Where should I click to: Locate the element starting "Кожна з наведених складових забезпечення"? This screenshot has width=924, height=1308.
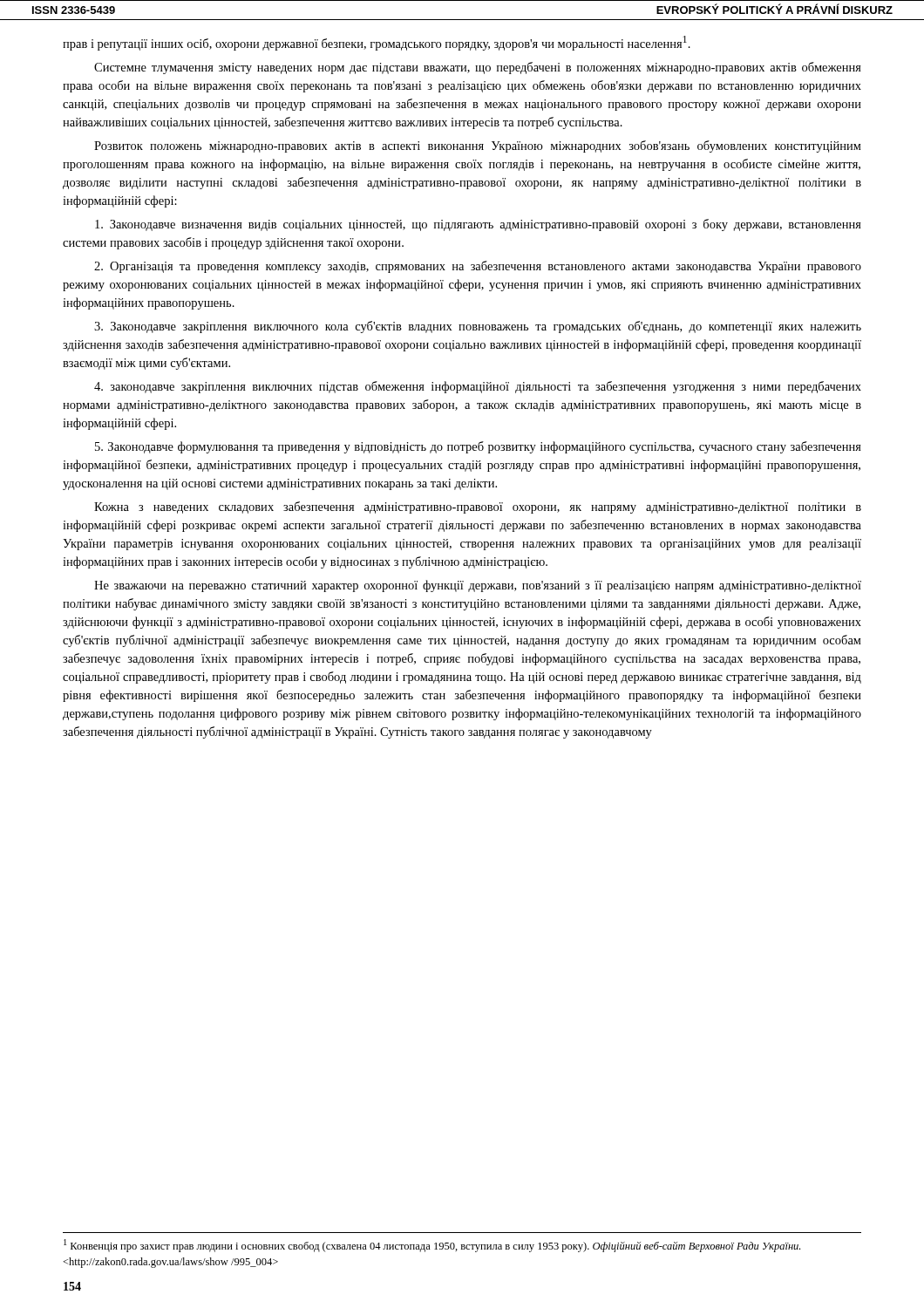462,535
